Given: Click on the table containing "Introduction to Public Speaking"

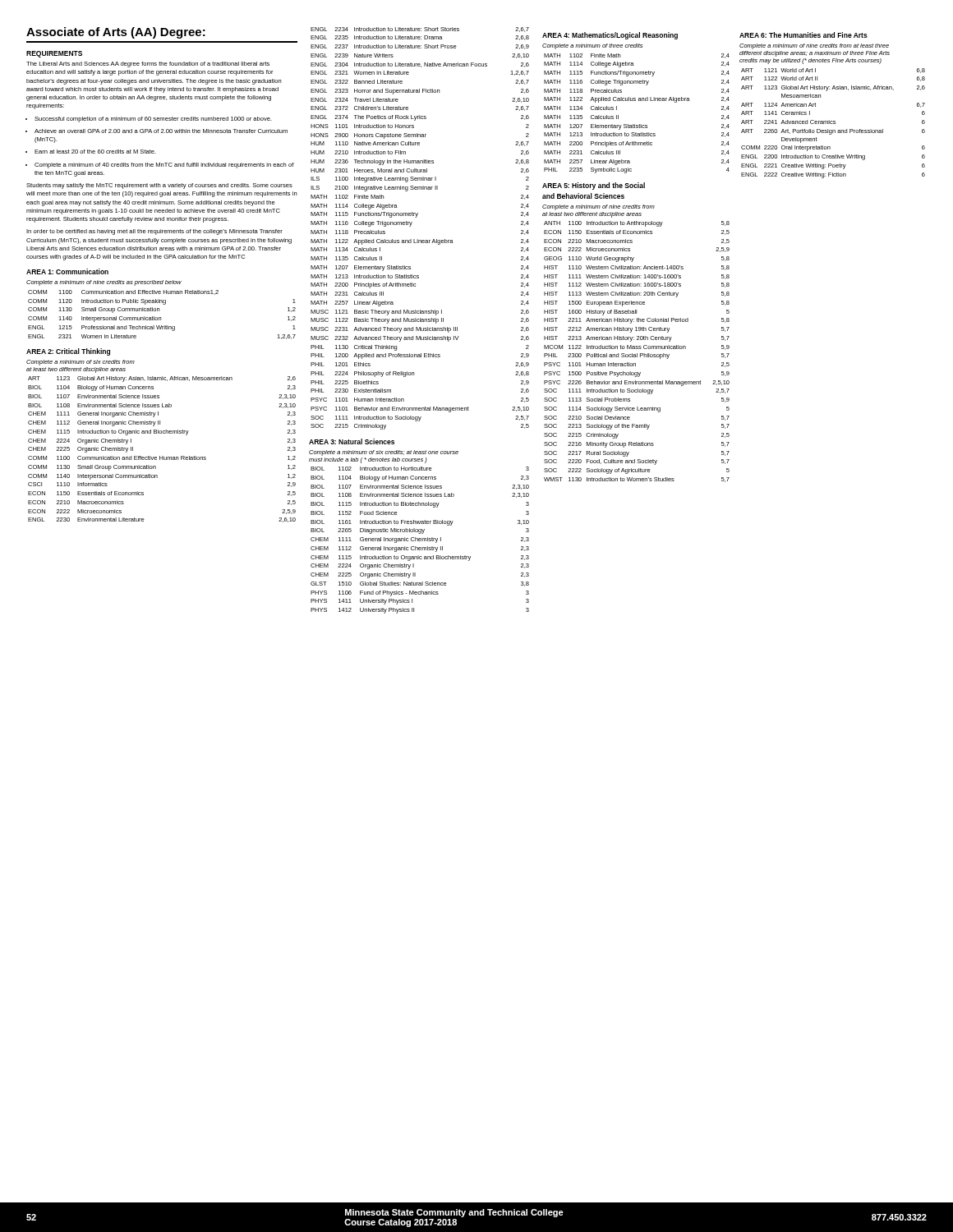Looking at the screenshot, I should coord(162,314).
